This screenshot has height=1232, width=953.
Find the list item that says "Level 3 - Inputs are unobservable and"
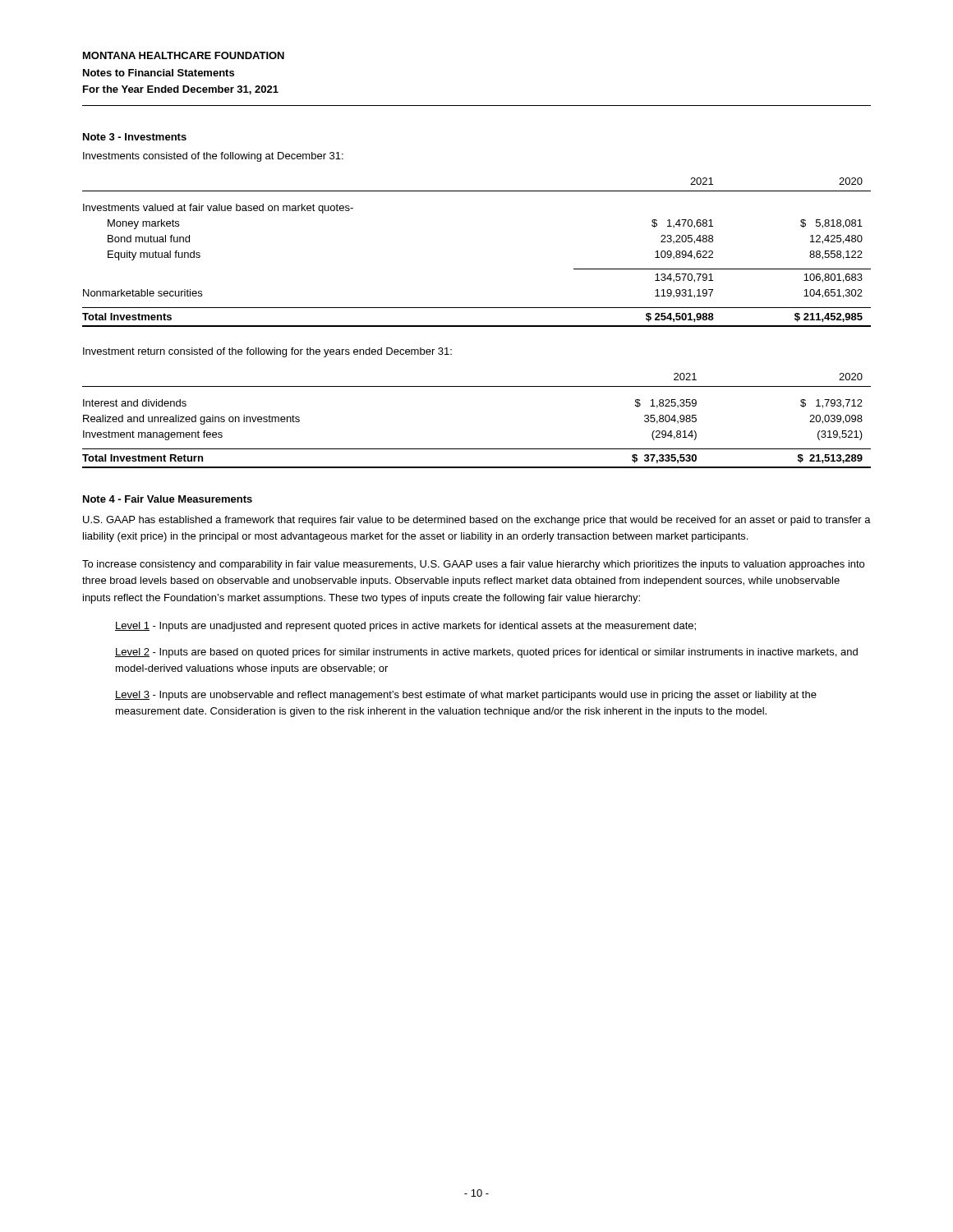coord(466,703)
